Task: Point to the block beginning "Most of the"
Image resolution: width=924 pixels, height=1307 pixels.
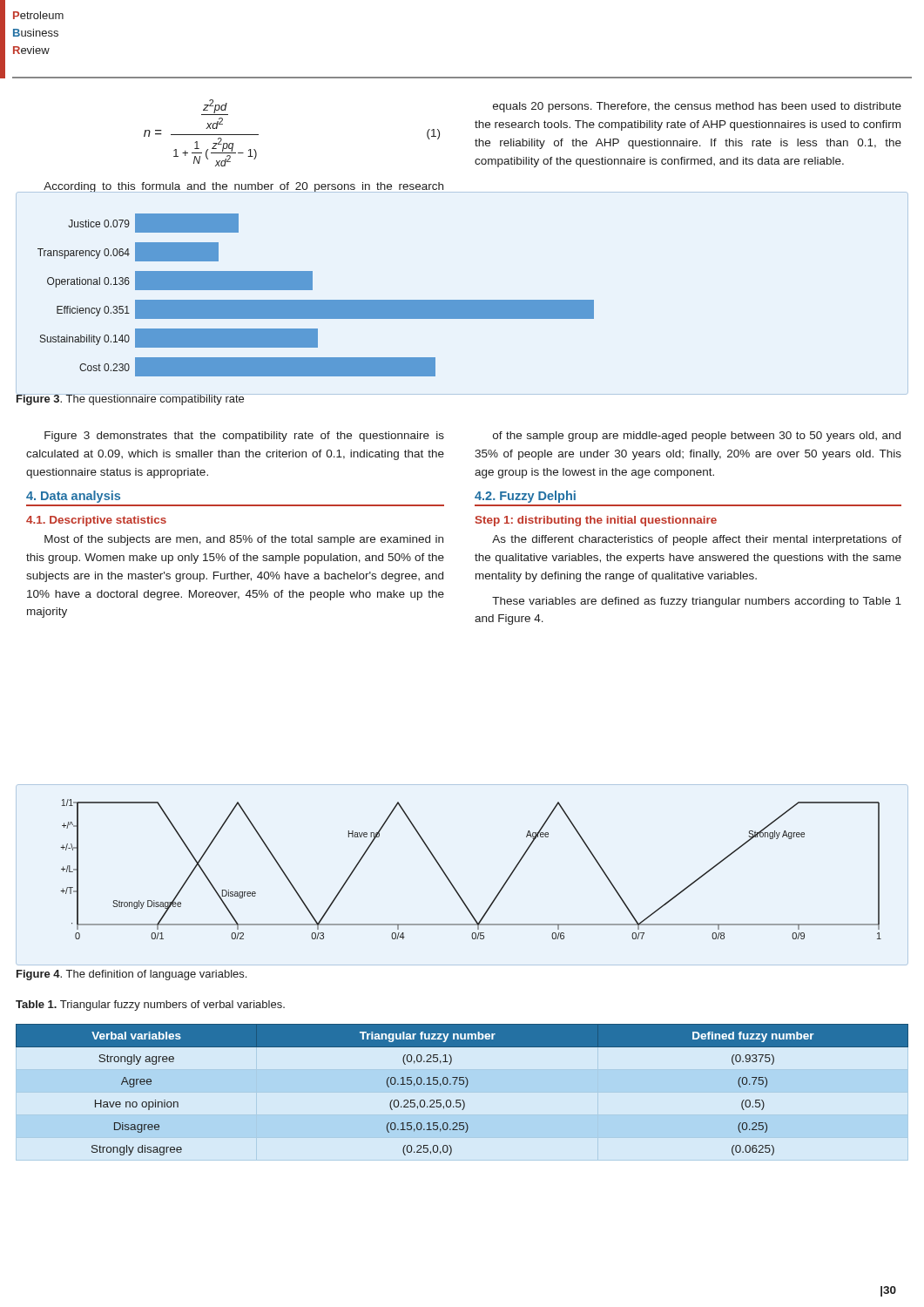Action: 235,576
